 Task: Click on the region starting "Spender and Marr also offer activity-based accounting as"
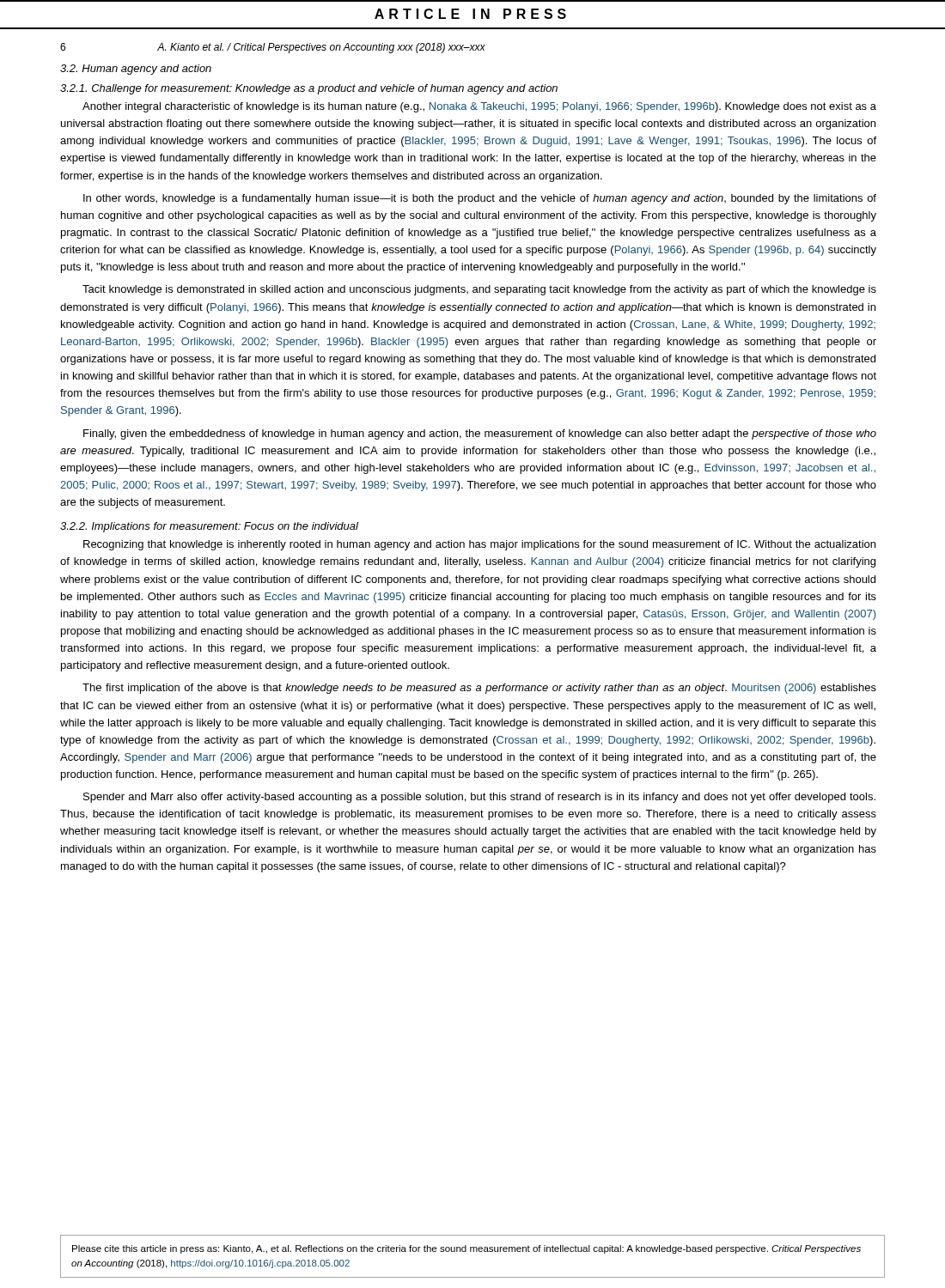tap(468, 832)
